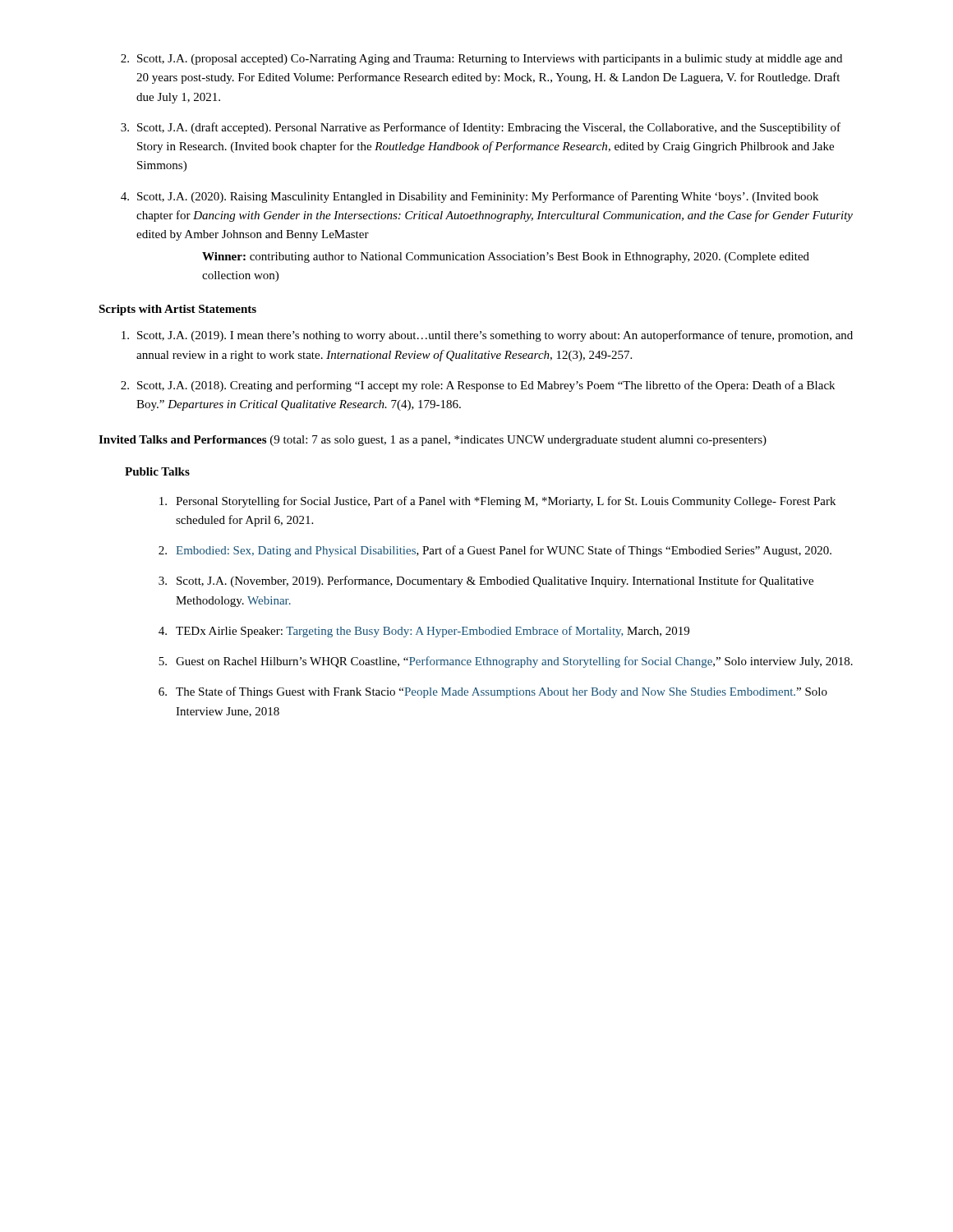Select the text starting "3. Scott, J.A. (November, 2019). Performance, Documentary"
This screenshot has height=1232, width=953.
tap(501, 591)
